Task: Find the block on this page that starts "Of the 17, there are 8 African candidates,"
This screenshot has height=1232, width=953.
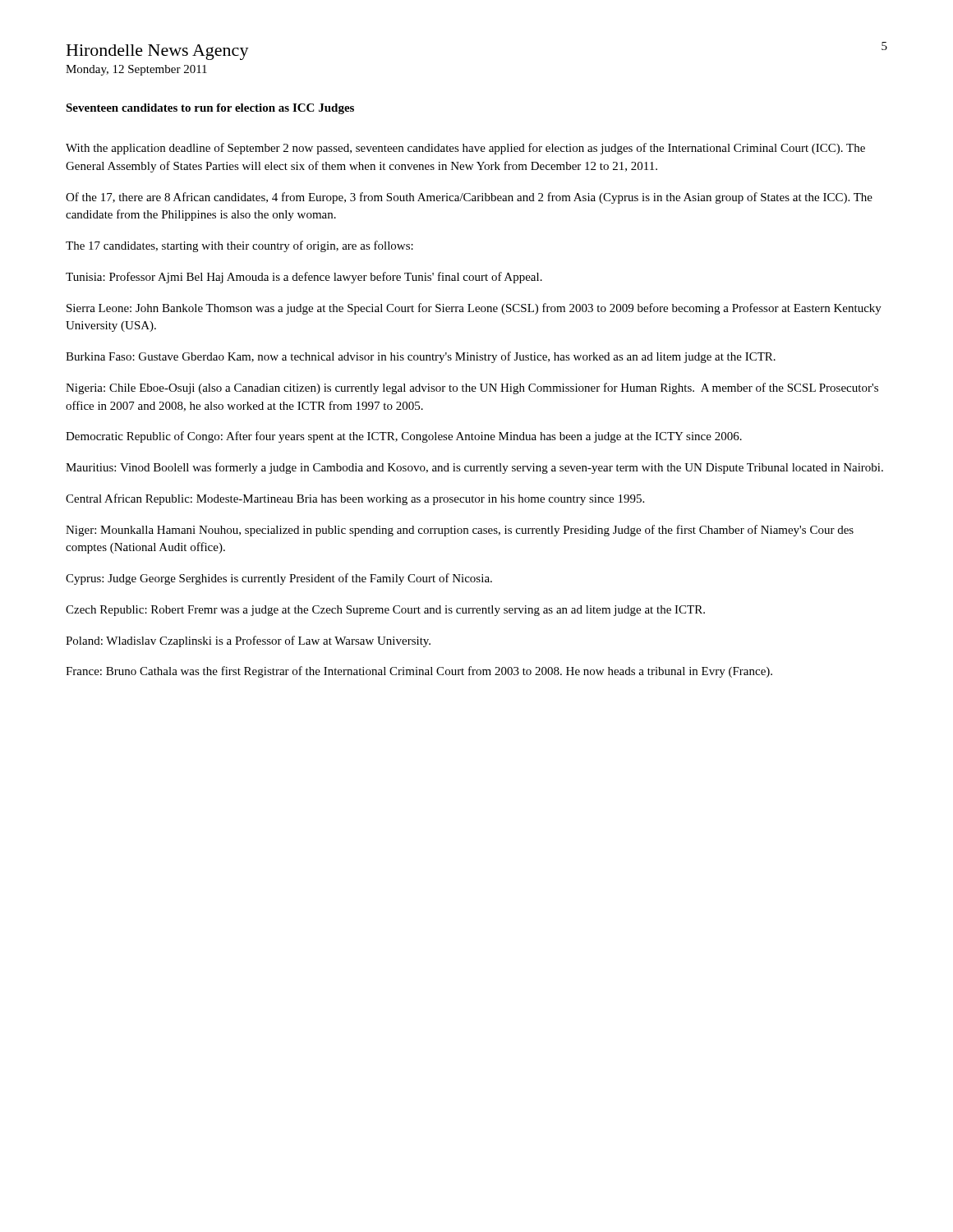Action: (x=469, y=206)
